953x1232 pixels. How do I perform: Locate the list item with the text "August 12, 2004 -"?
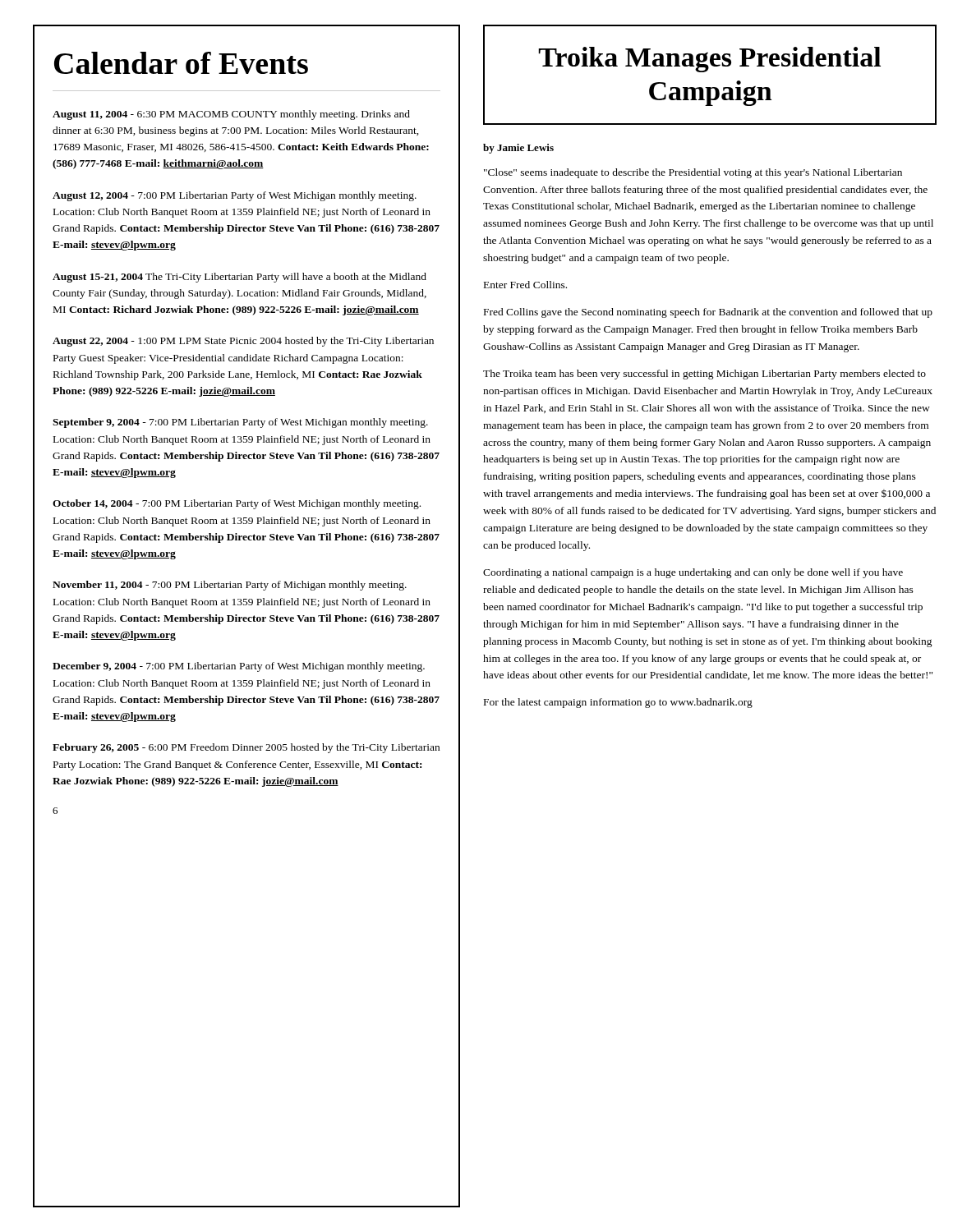(x=246, y=220)
